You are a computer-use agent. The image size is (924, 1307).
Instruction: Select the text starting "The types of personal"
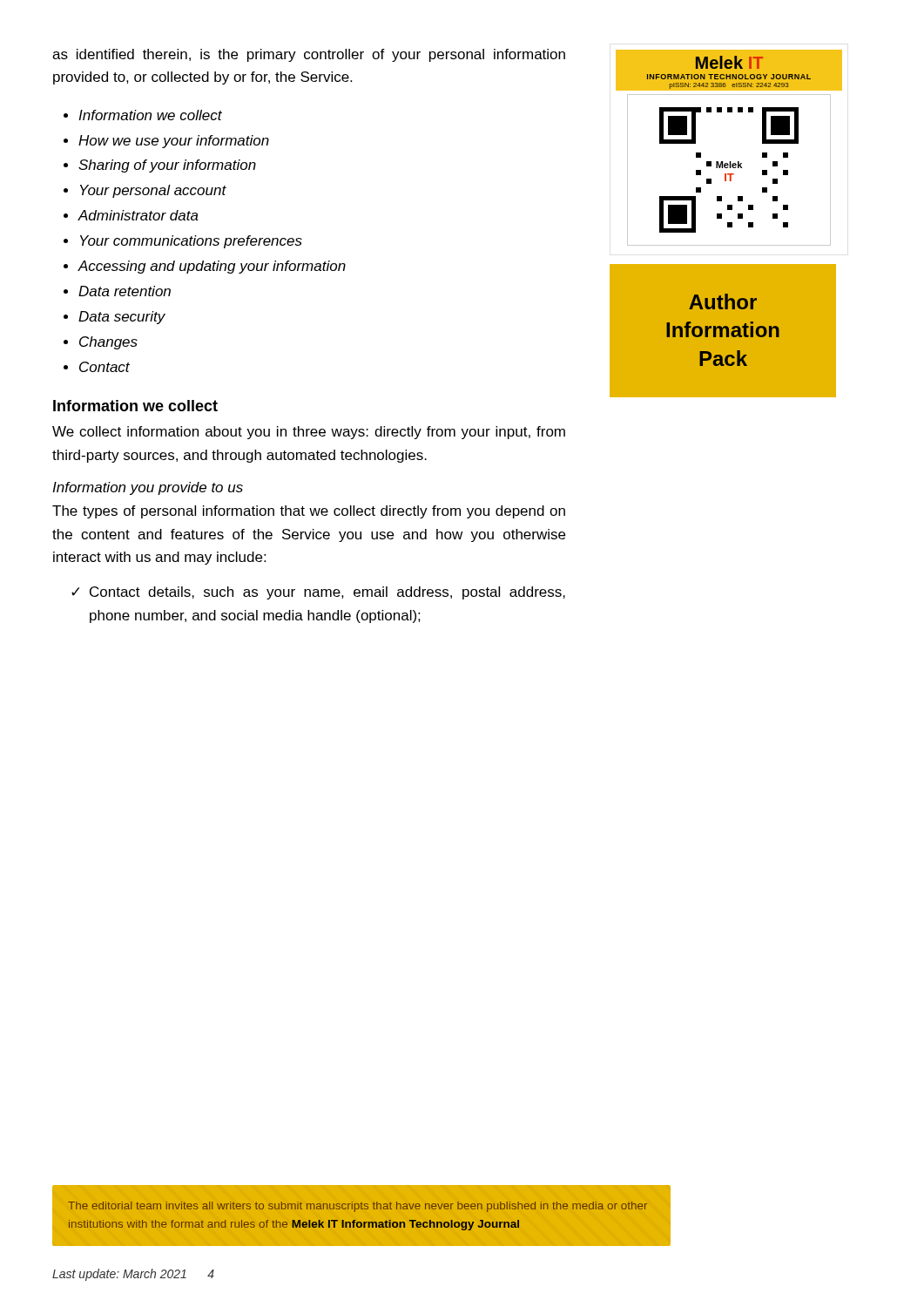[309, 534]
